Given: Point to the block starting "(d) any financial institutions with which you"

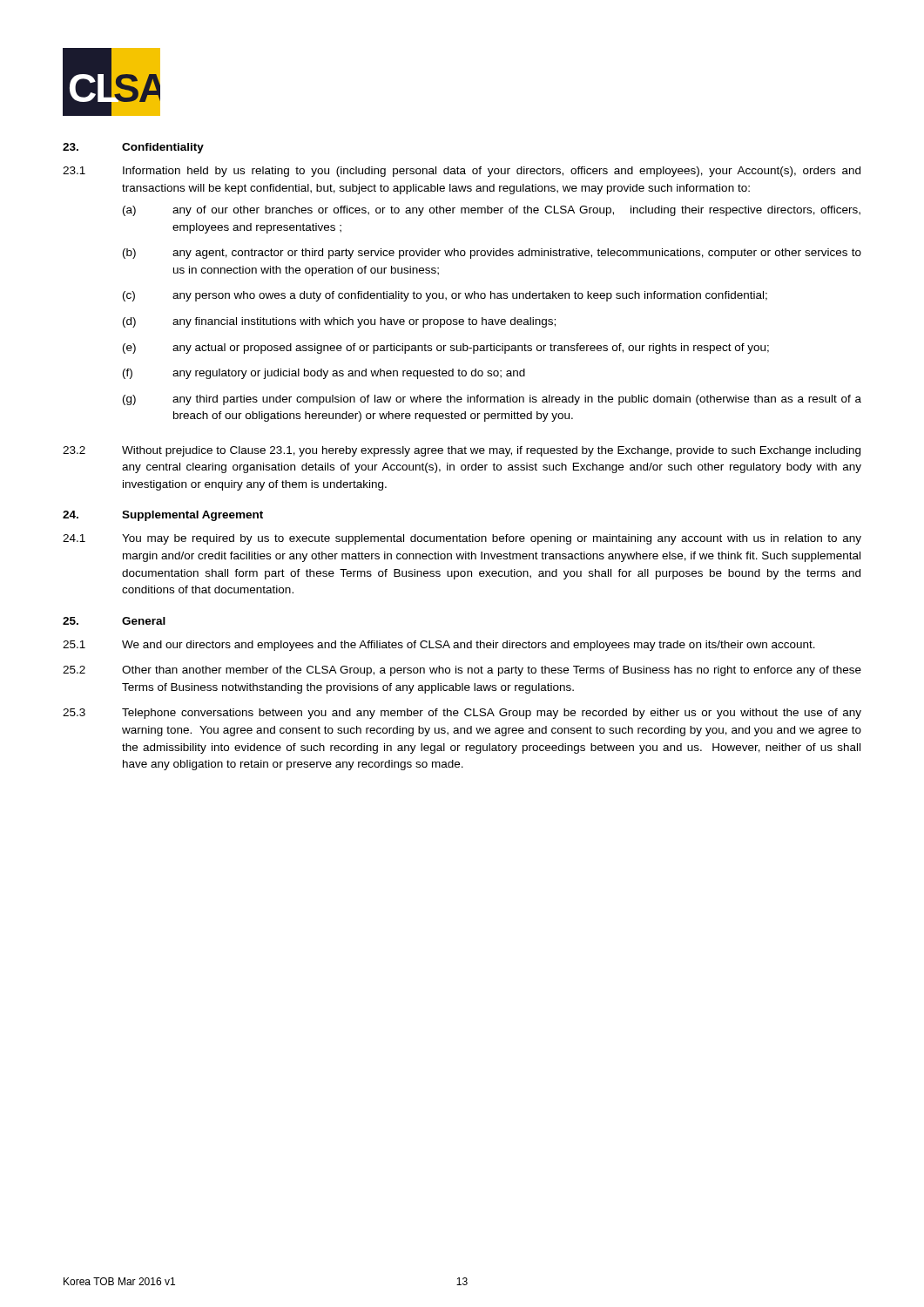Looking at the screenshot, I should click(x=492, y=321).
